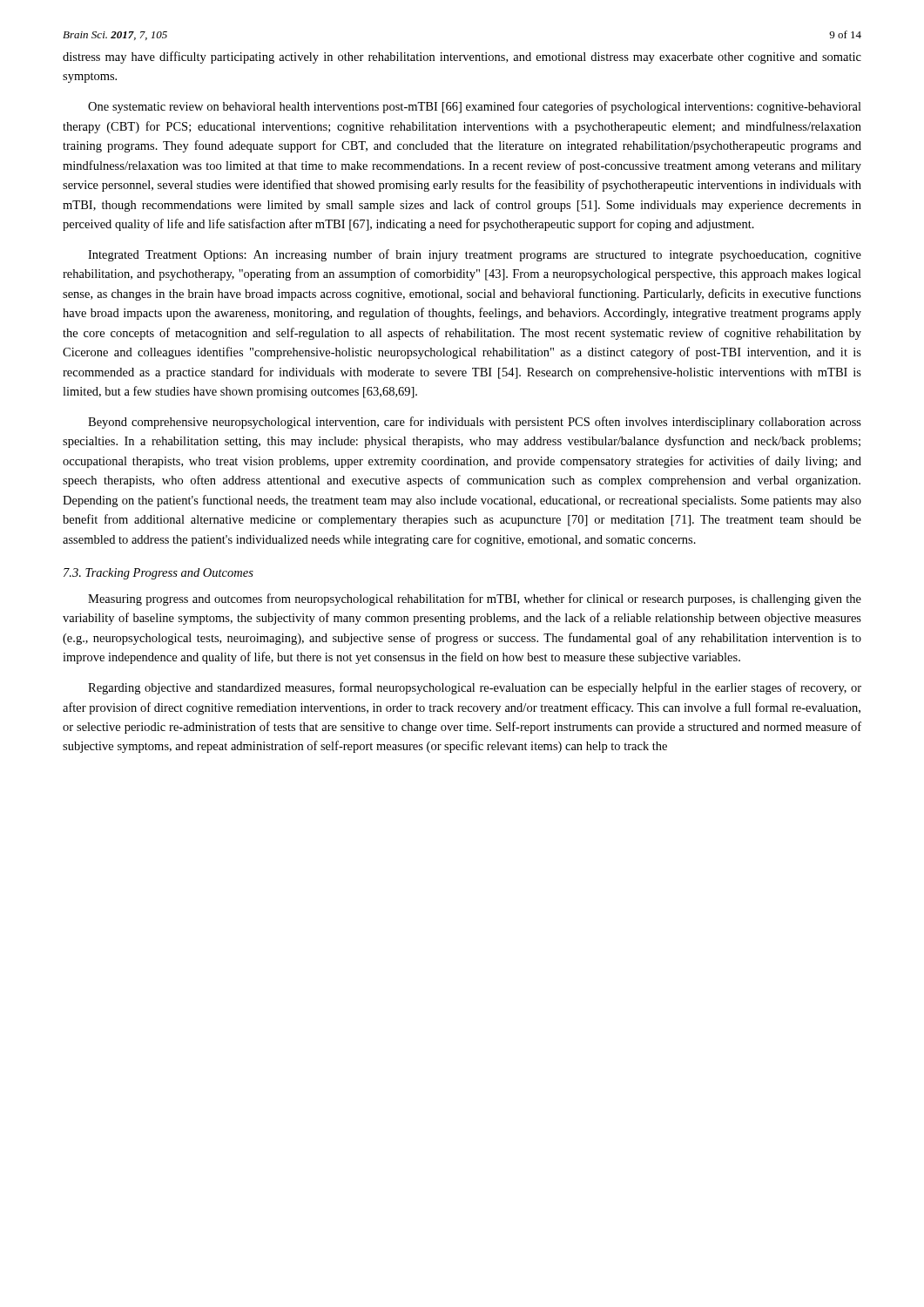Select the text block that says "Beyond comprehensive neuropsychological intervention,"
This screenshot has width=924, height=1307.
[x=462, y=481]
